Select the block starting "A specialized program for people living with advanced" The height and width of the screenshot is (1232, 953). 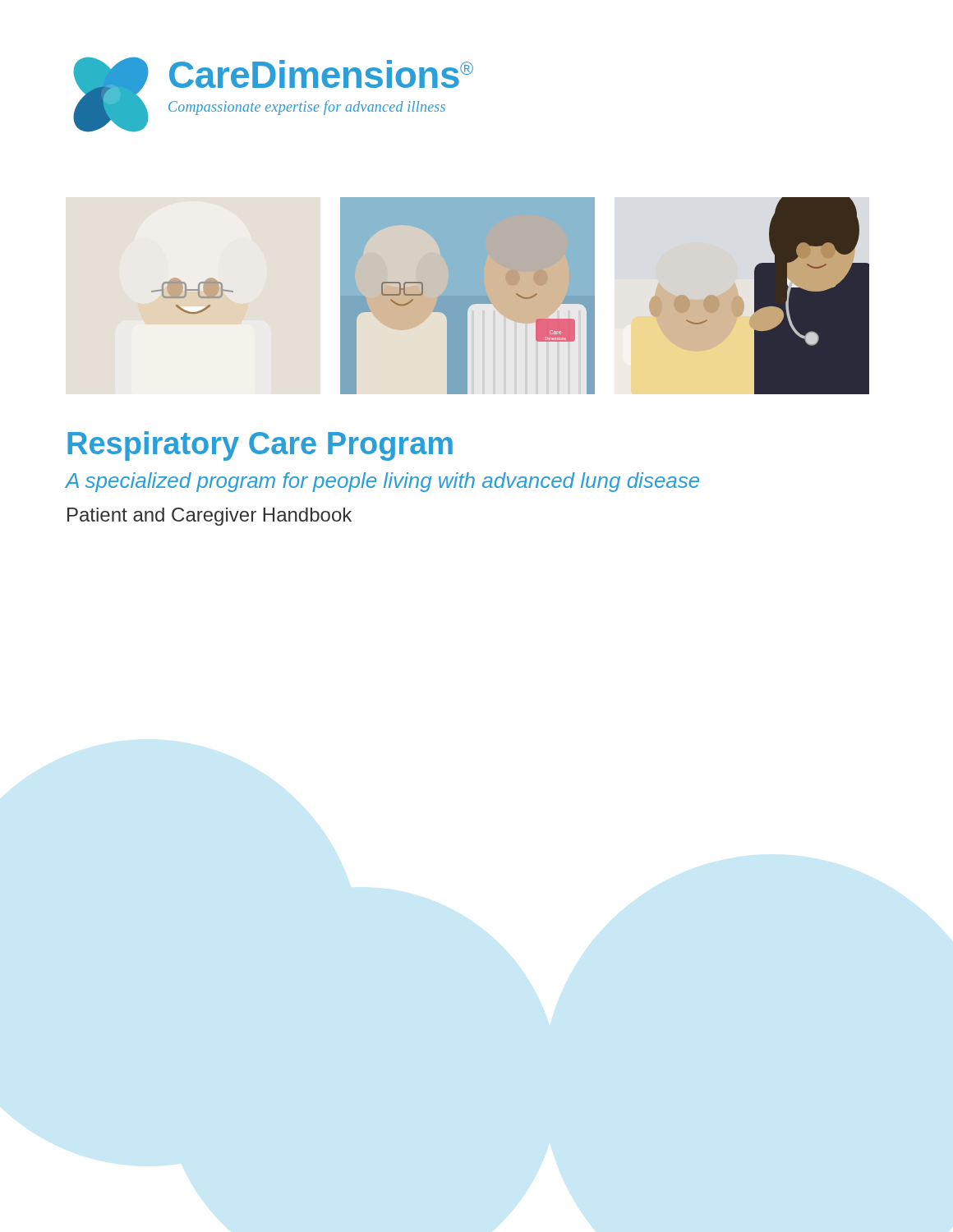click(x=383, y=480)
